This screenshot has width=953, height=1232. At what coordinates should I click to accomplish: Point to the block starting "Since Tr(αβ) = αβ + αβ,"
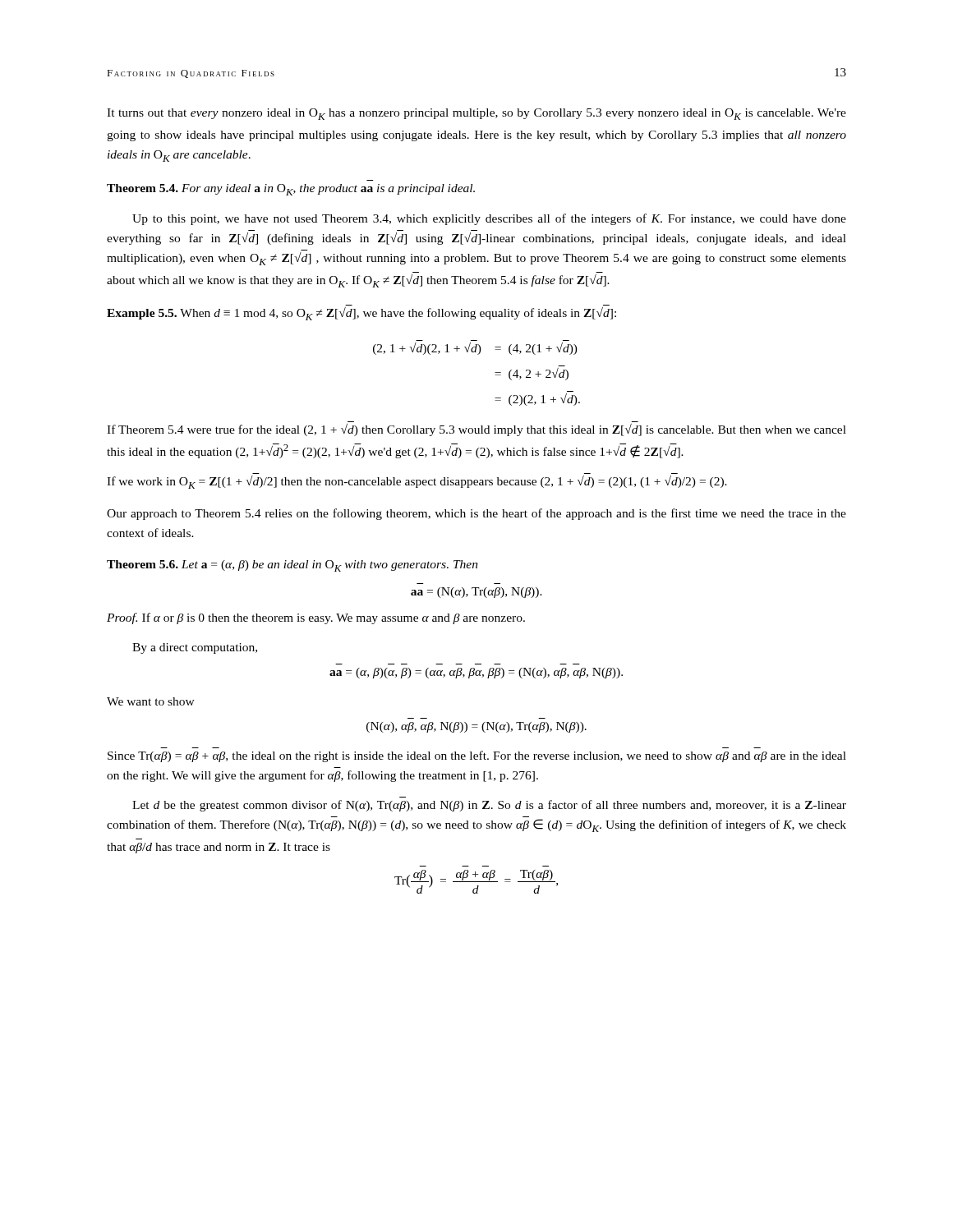476,765
